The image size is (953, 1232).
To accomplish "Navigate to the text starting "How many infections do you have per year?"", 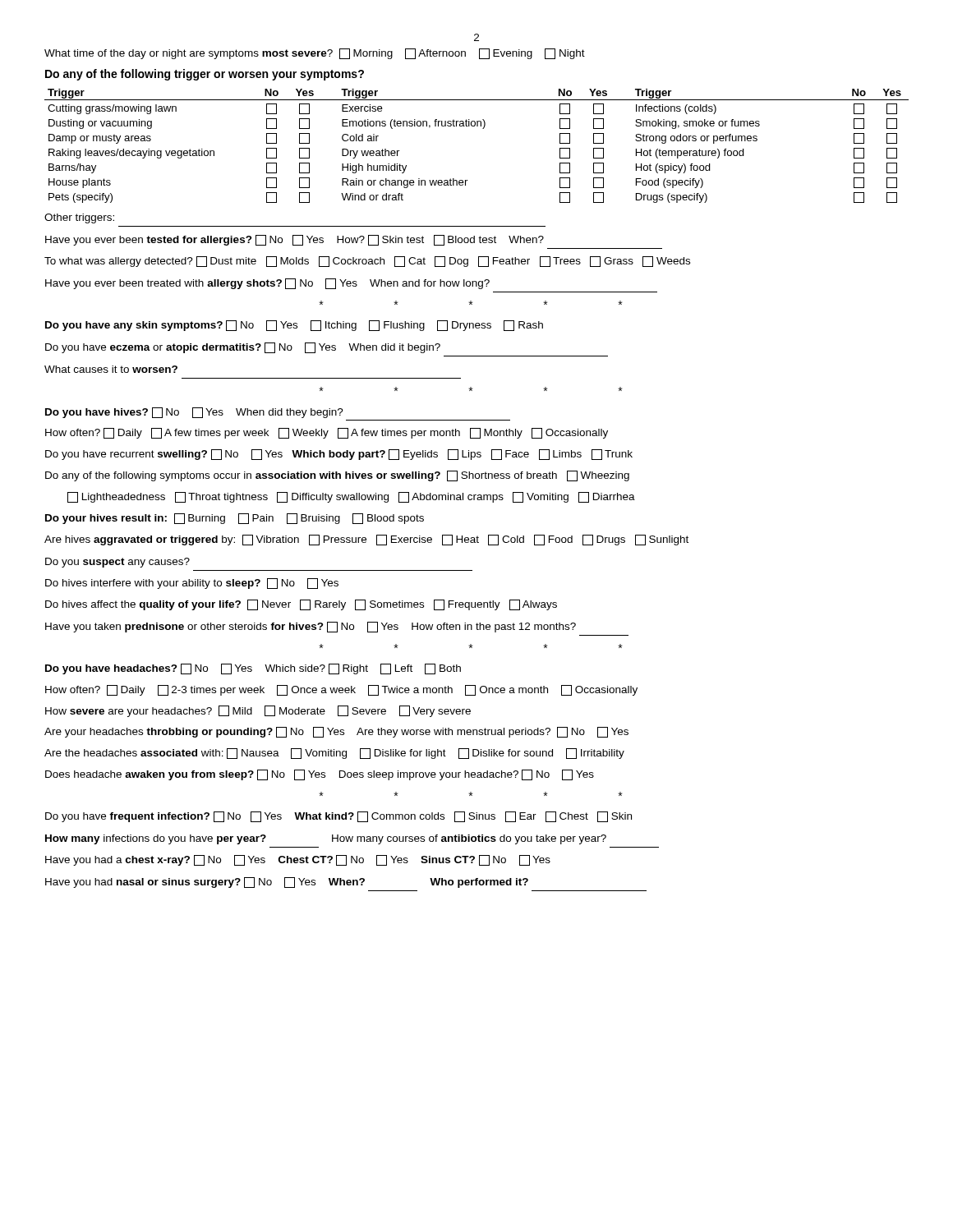I will pos(352,839).
